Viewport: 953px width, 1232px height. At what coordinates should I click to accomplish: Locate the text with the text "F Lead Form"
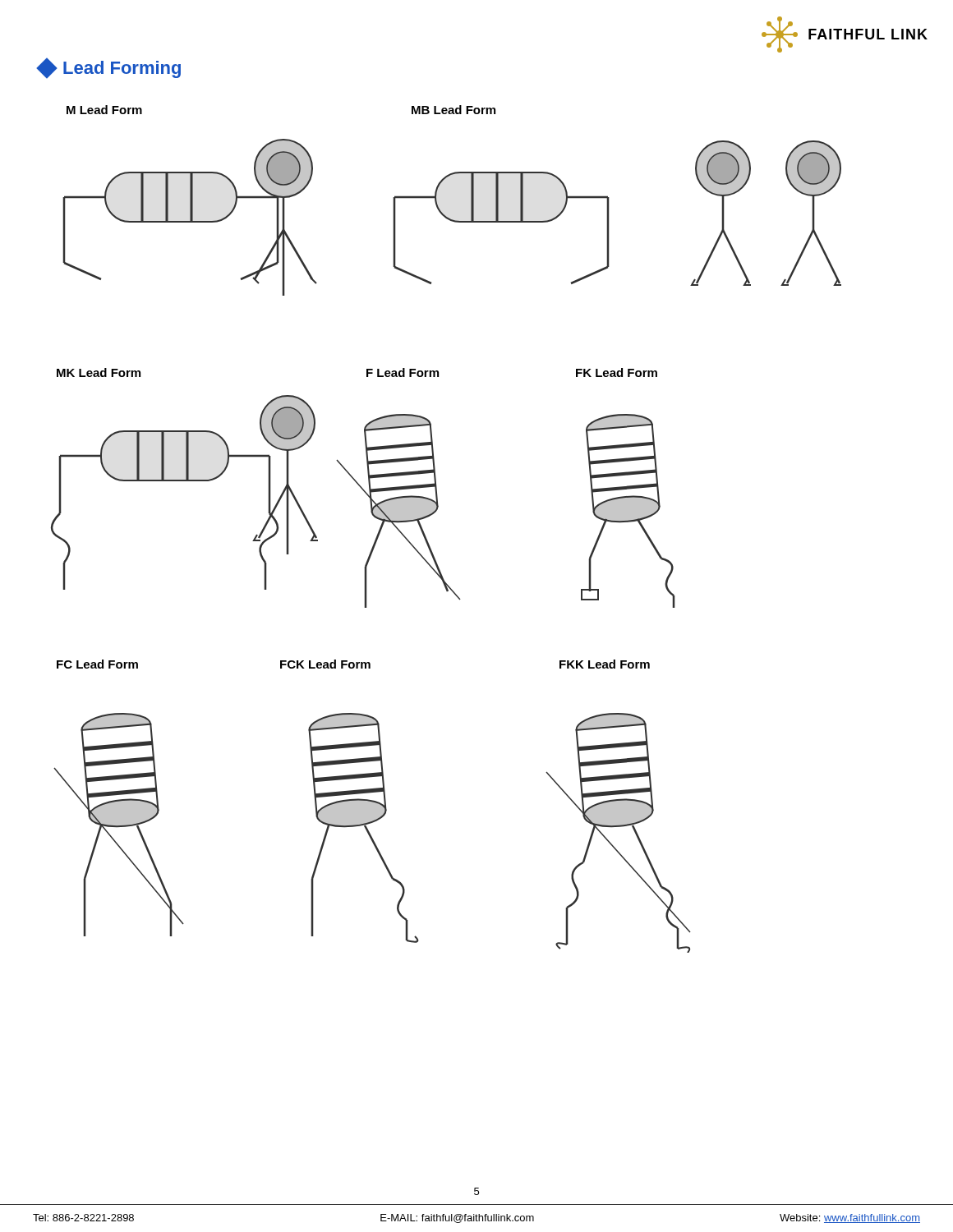click(403, 372)
